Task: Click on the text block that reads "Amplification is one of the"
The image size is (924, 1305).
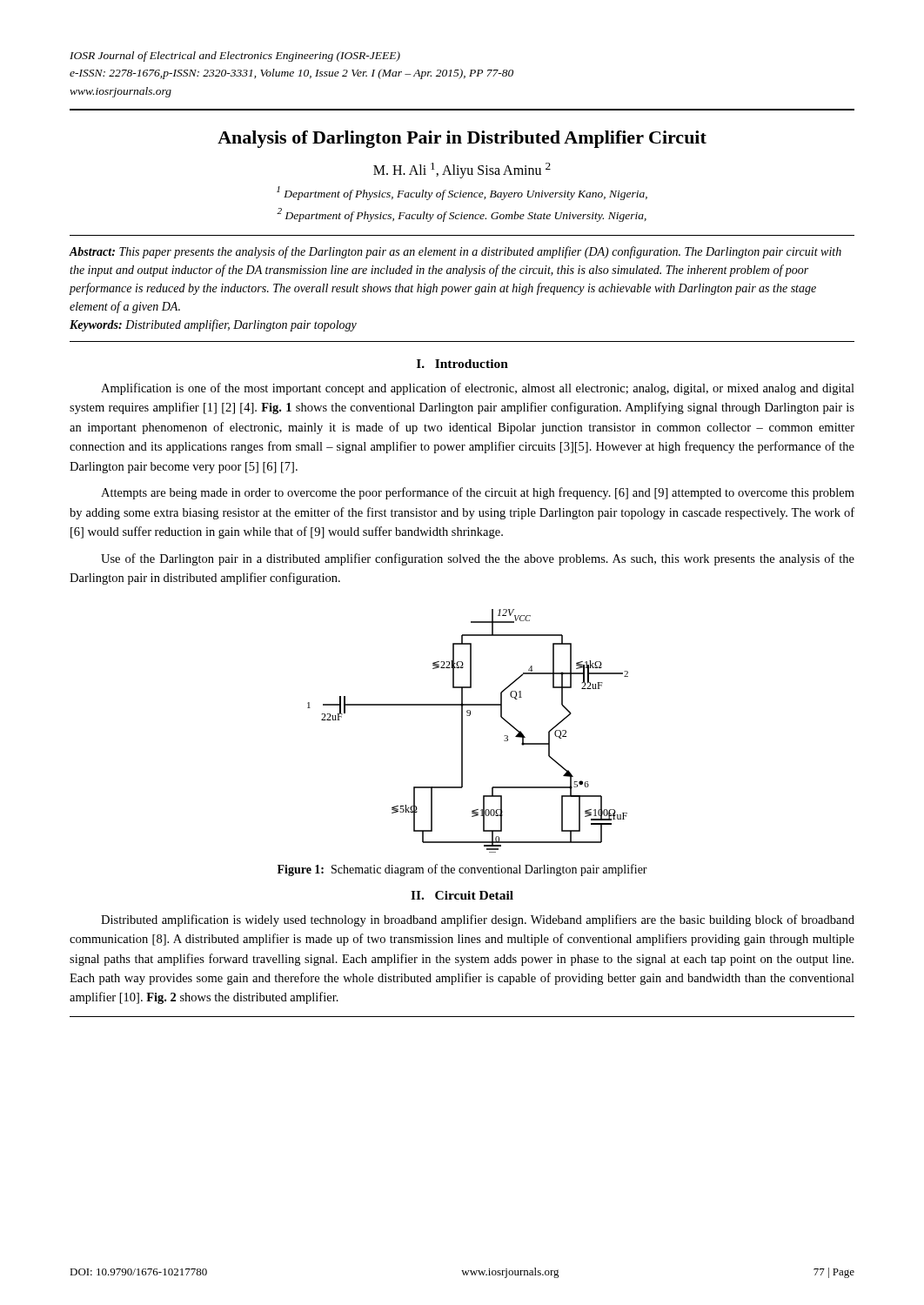Action: pyautogui.click(x=462, y=427)
